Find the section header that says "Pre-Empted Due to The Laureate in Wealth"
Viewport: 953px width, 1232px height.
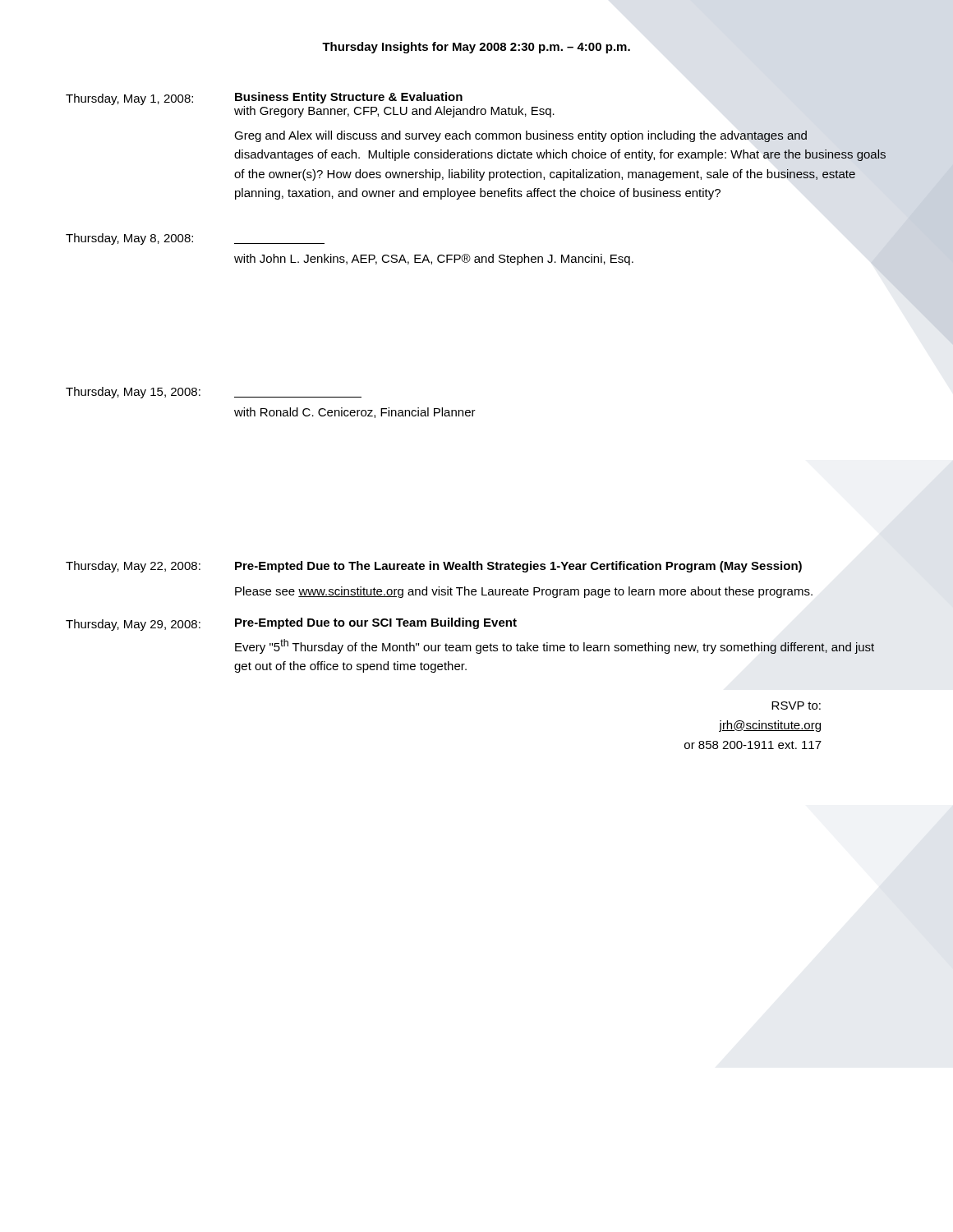pyautogui.click(x=518, y=566)
